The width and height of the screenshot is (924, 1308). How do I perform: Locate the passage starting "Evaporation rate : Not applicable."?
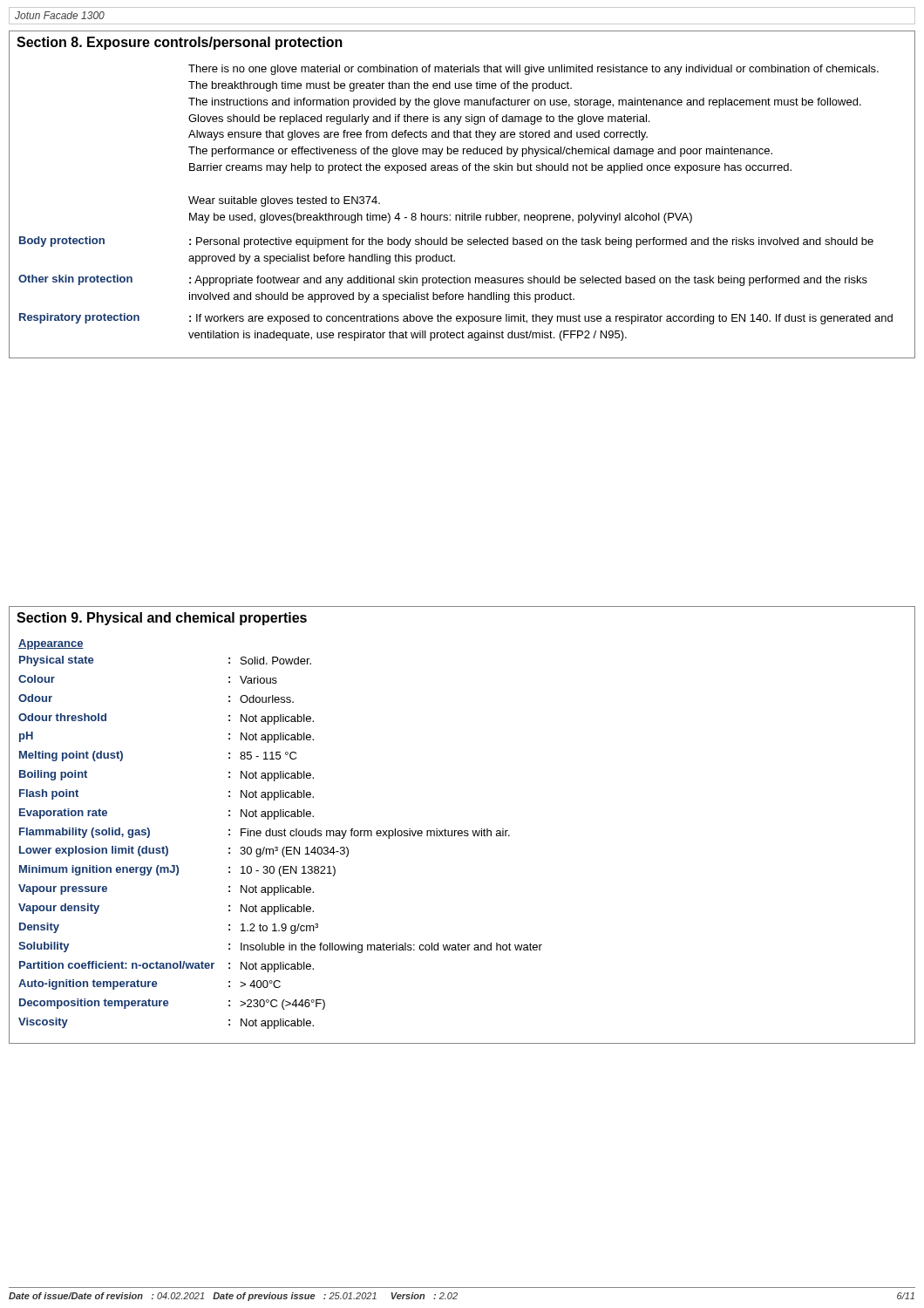tap(61, 814)
